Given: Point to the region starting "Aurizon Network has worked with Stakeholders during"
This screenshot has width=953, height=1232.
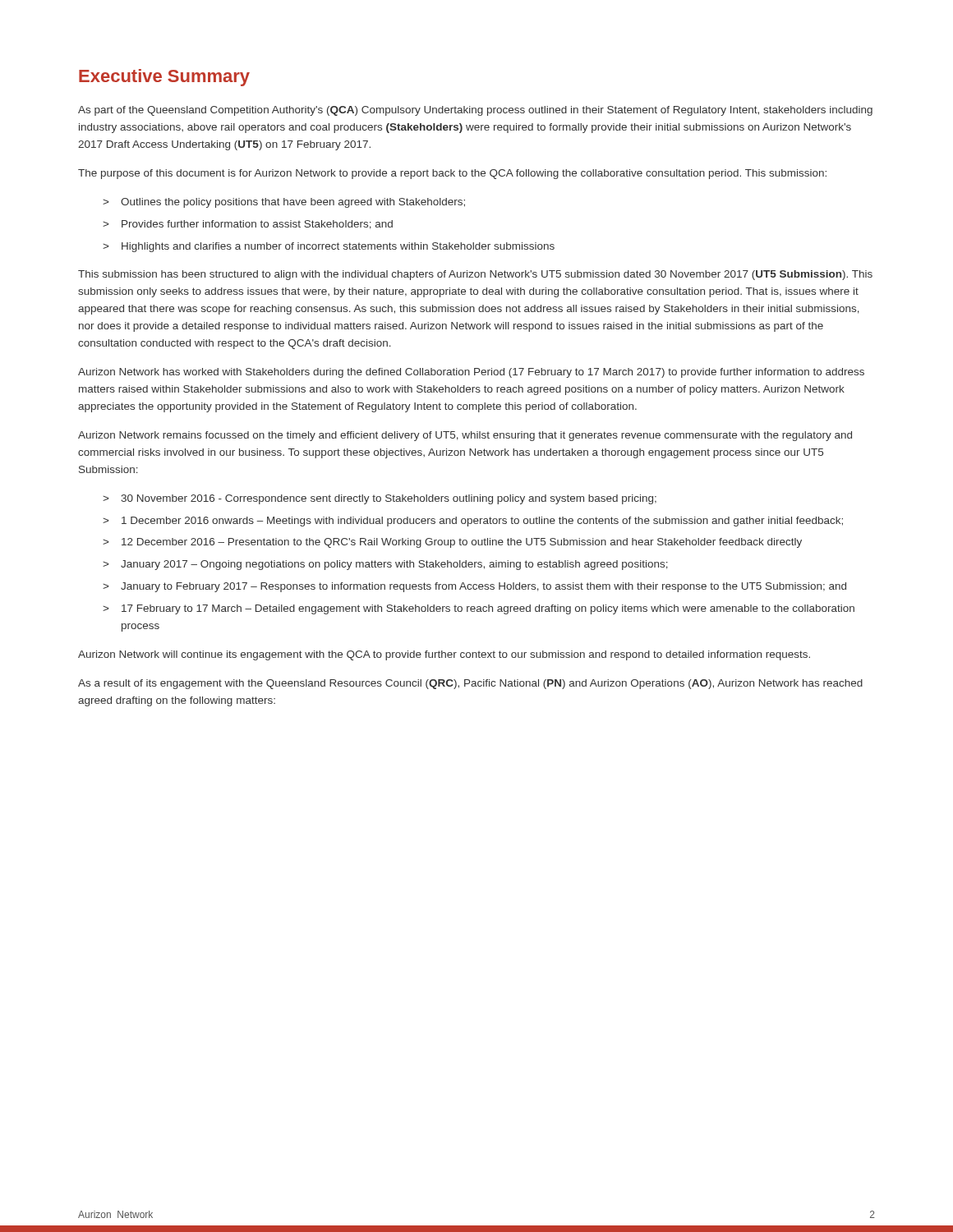Looking at the screenshot, I should 471,389.
